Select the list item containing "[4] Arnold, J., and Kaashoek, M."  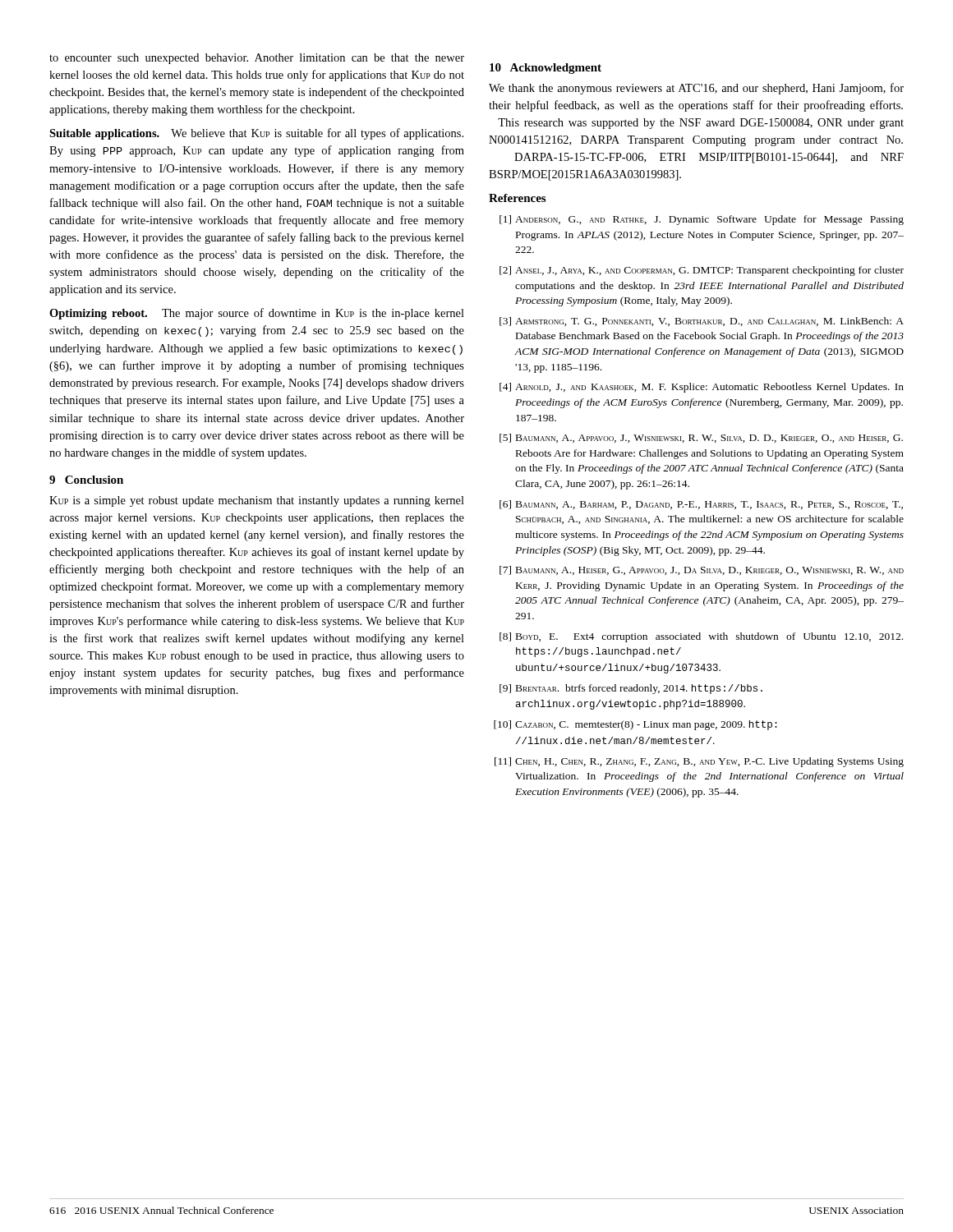pos(696,403)
